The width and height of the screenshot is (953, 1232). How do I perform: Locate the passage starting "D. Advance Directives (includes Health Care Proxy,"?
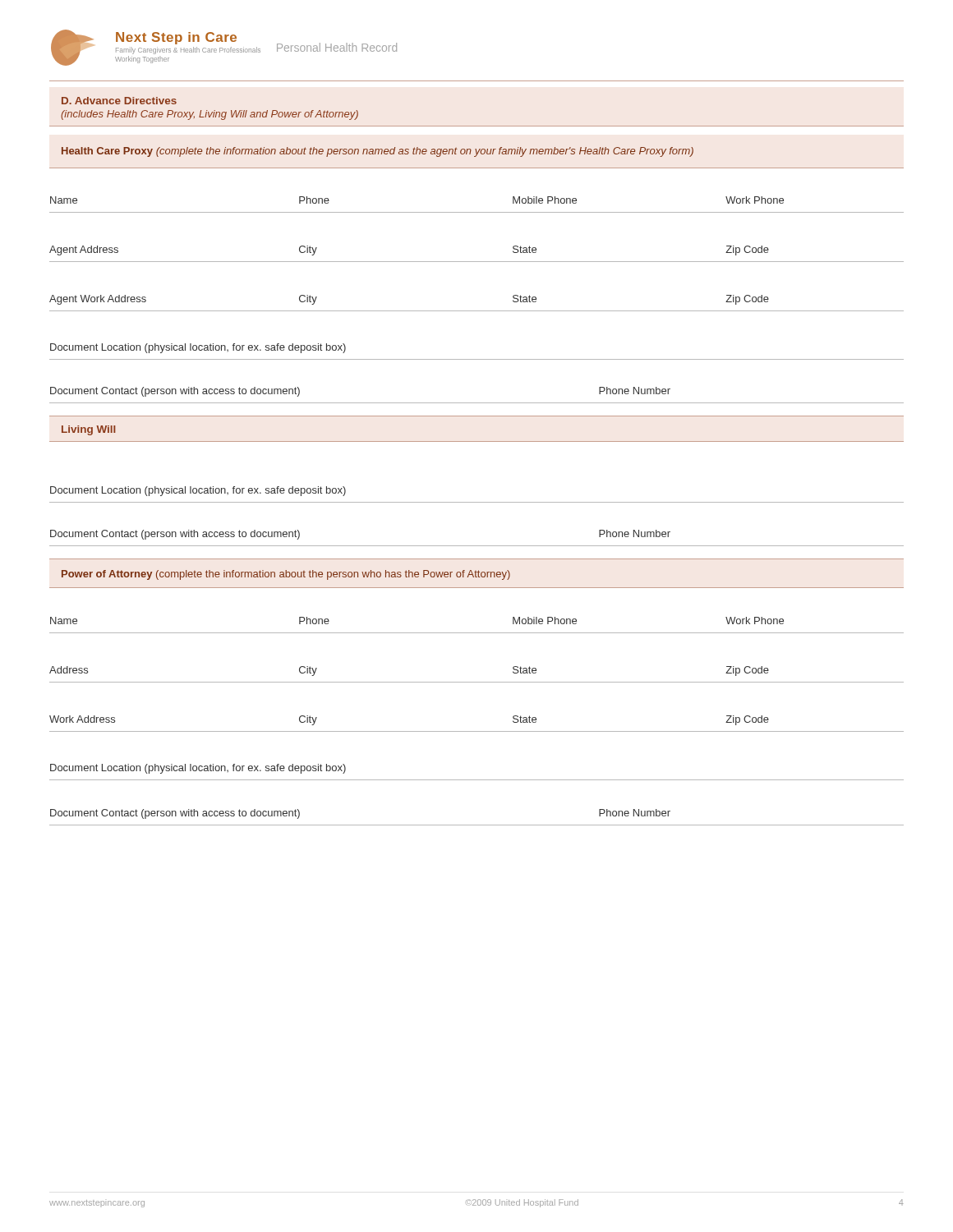coord(119,101)
